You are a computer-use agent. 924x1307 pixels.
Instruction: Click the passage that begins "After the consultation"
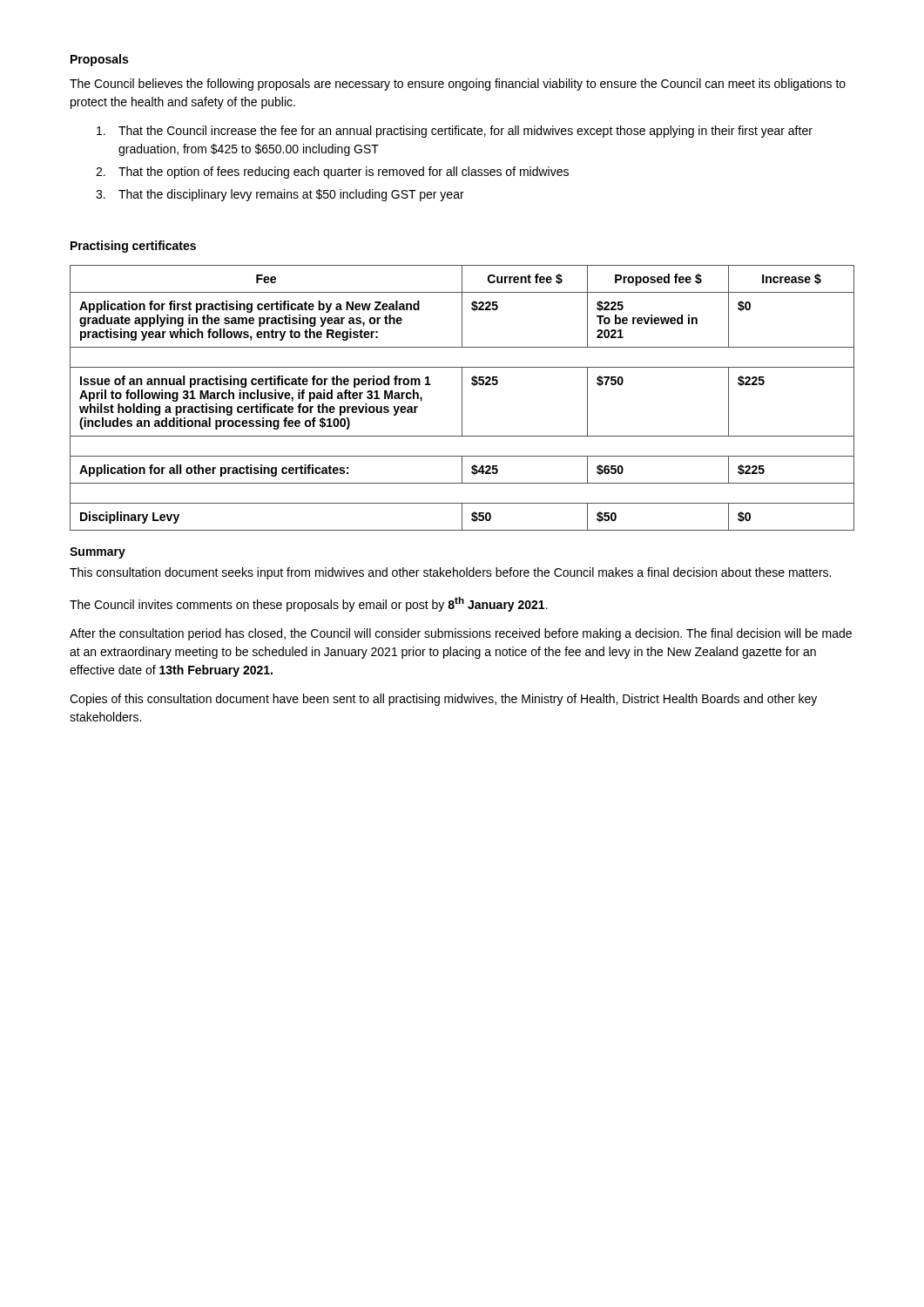(461, 651)
